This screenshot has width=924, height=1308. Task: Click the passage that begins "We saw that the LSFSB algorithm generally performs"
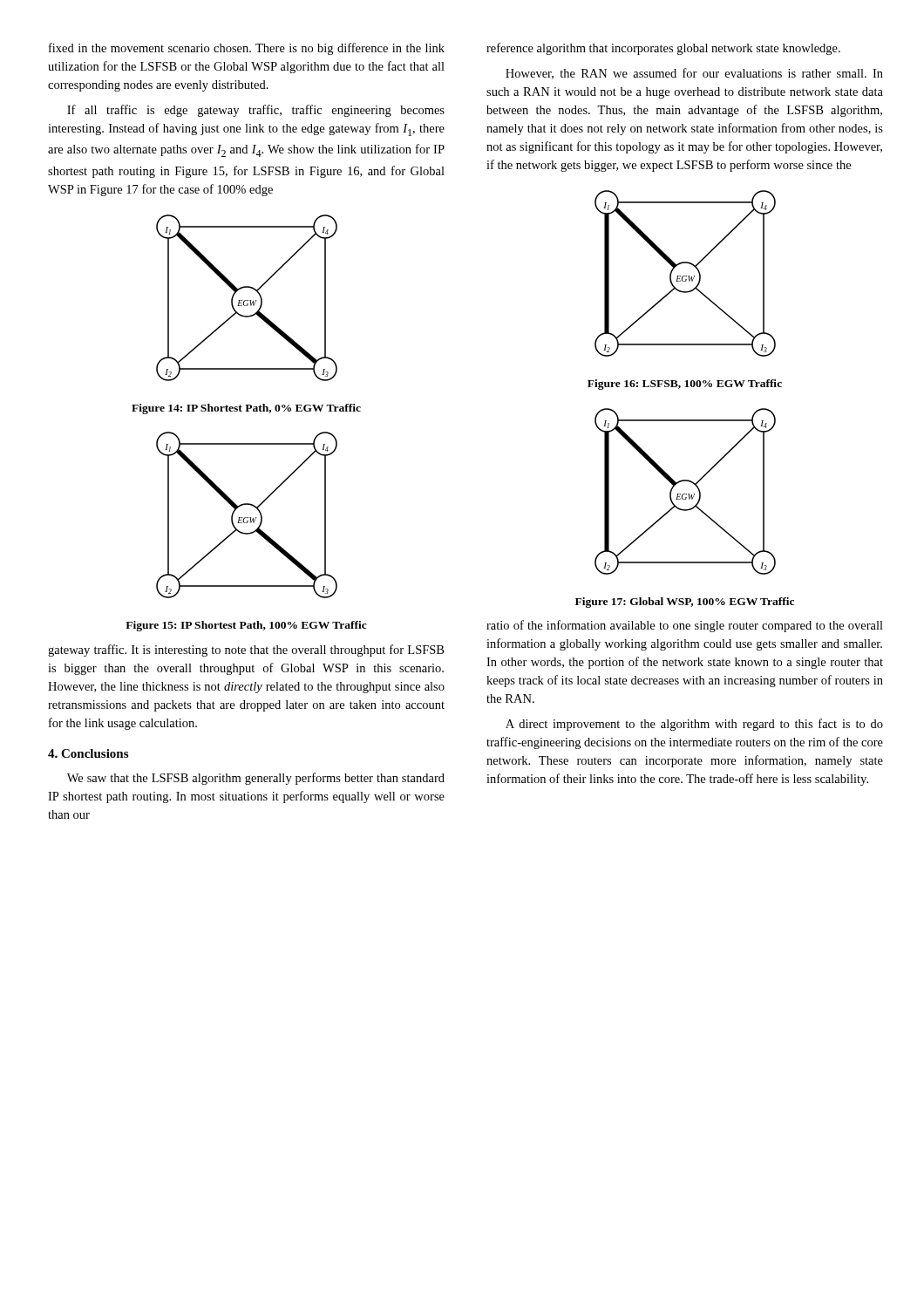(246, 796)
